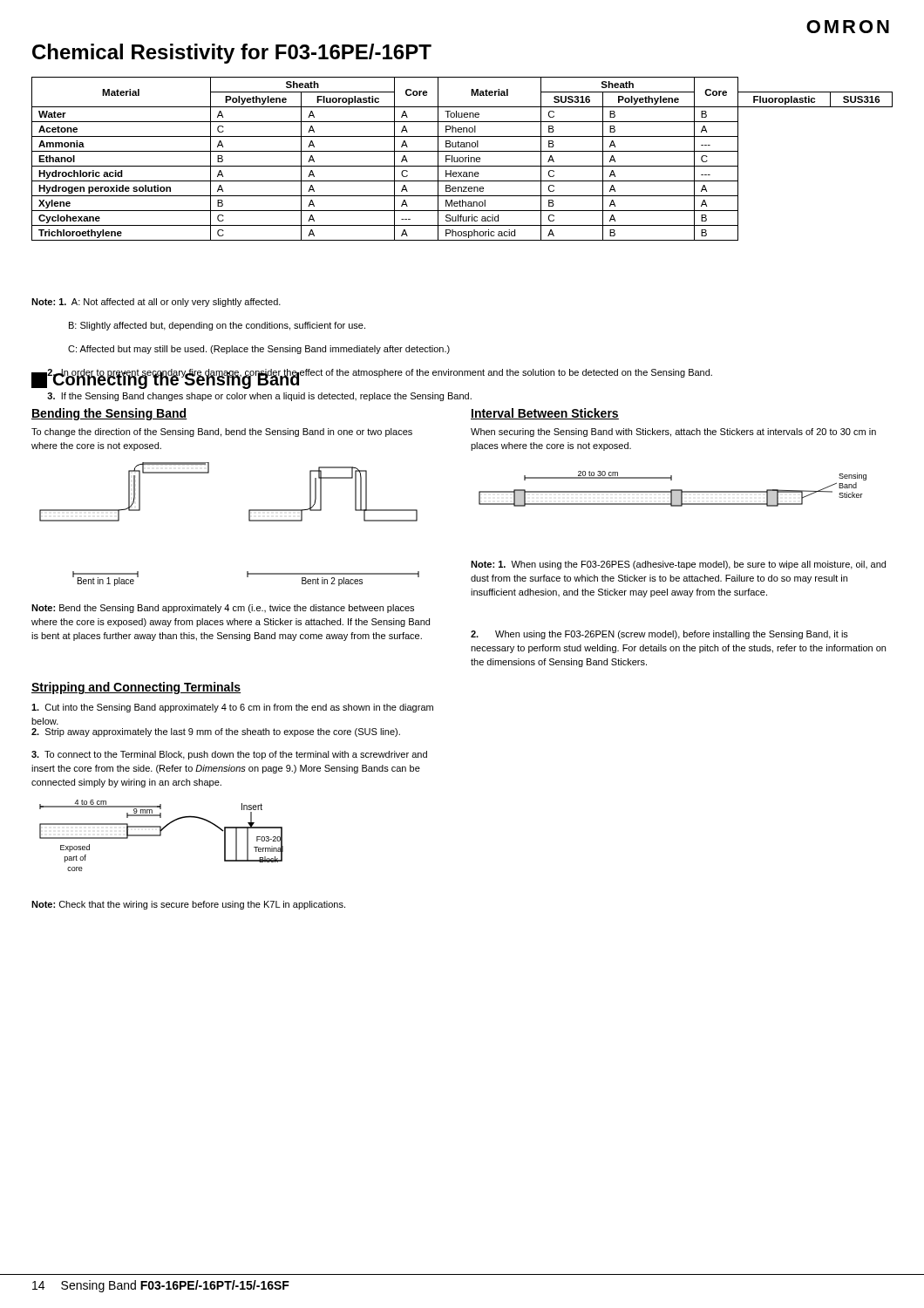
Task: Find "Chemical Resistivity for F03-16PE/-16PT" on this page
Action: pyautogui.click(x=231, y=52)
